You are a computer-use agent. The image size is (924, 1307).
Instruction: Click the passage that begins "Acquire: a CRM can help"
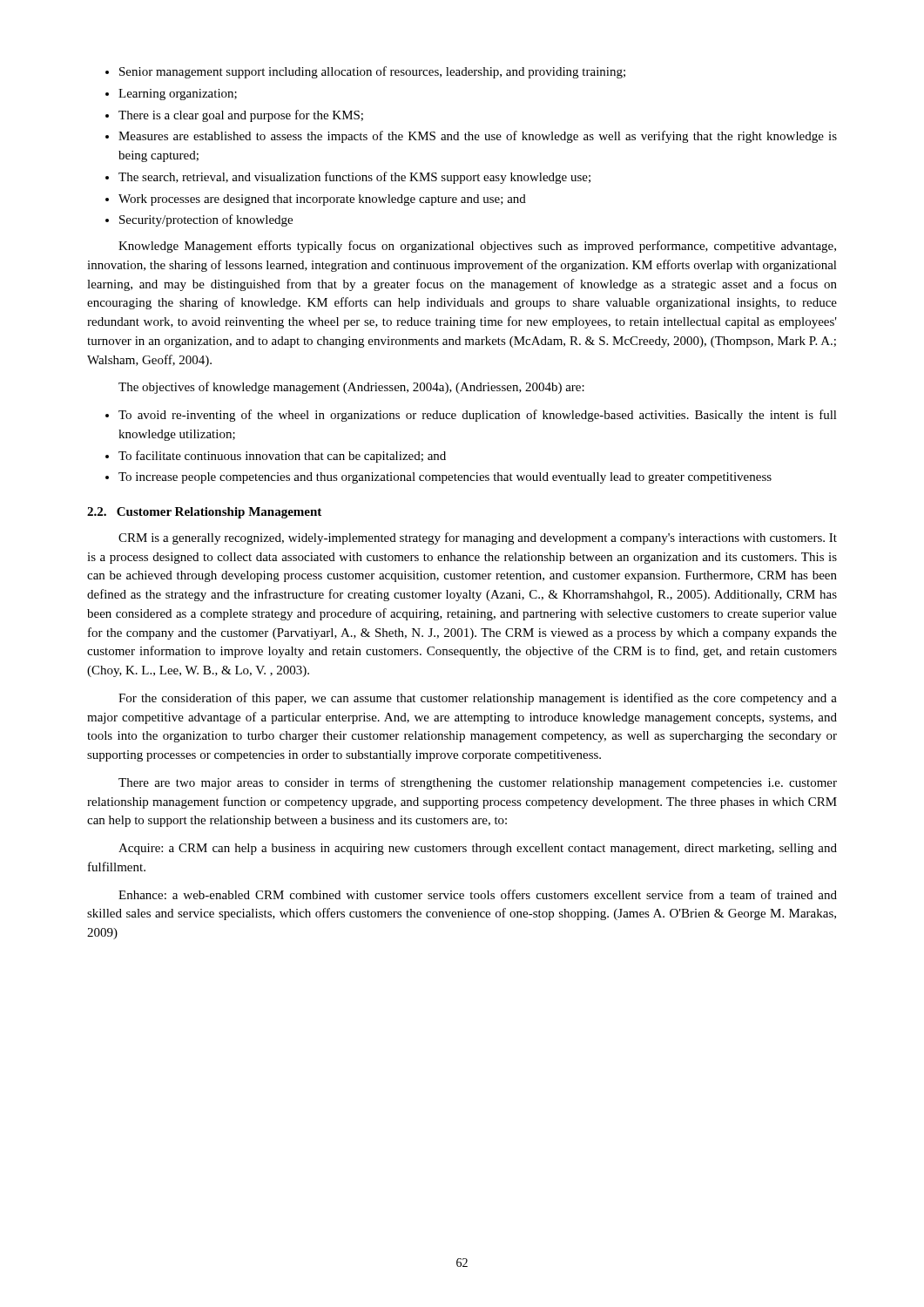coord(462,858)
